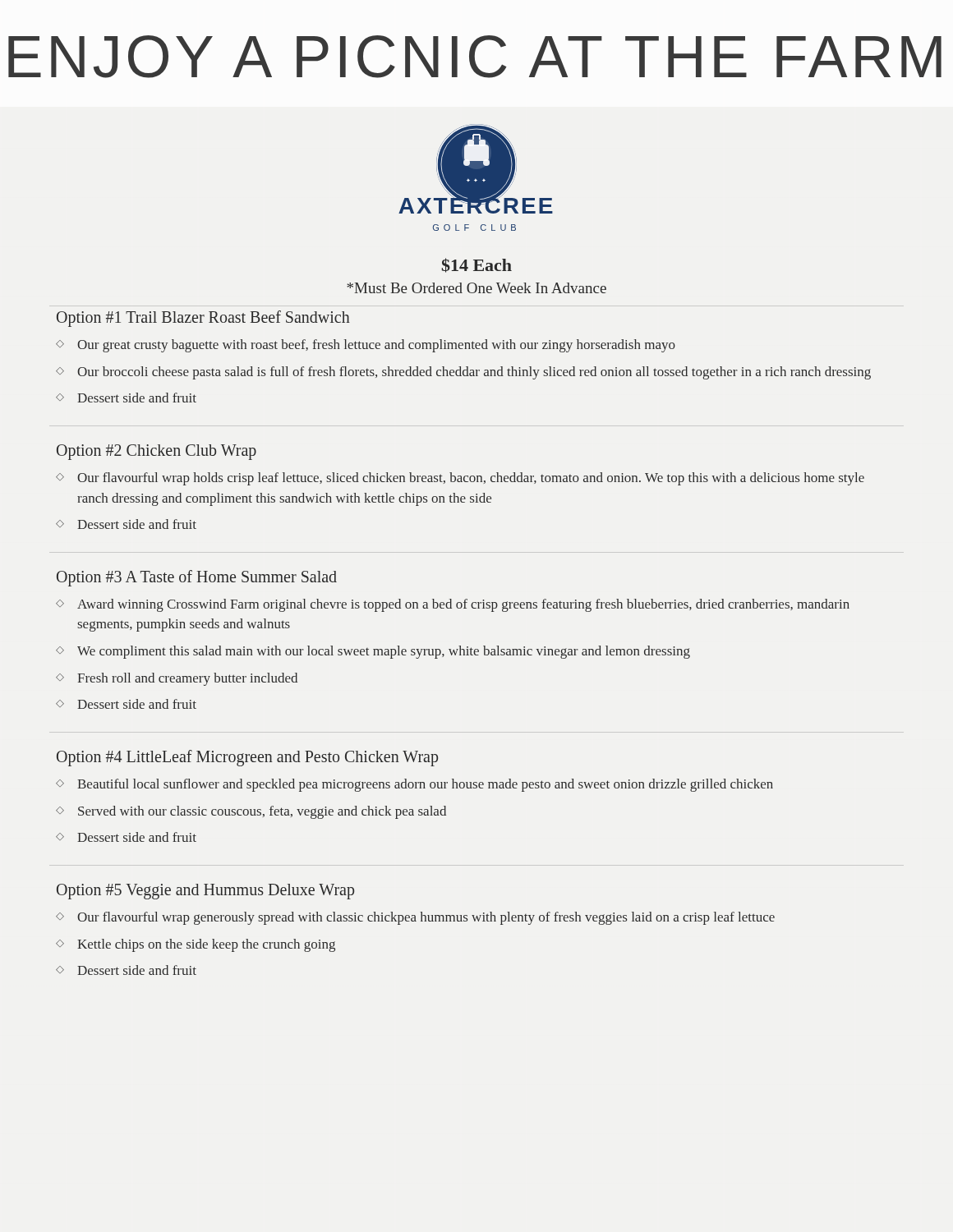953x1232 pixels.
Task: Select a logo
Action: point(476,183)
